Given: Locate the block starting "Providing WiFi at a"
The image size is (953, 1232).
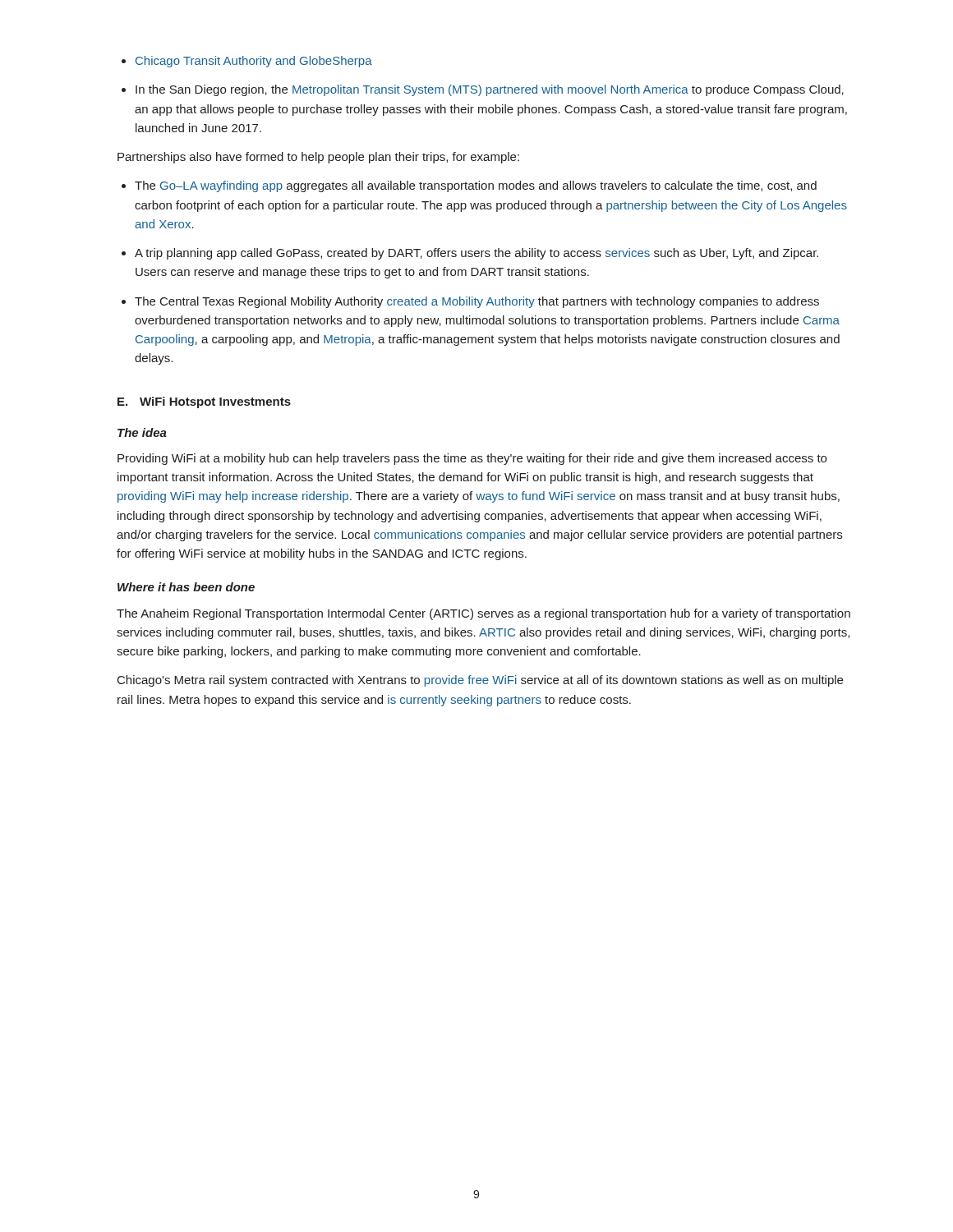Looking at the screenshot, I should coord(486,505).
